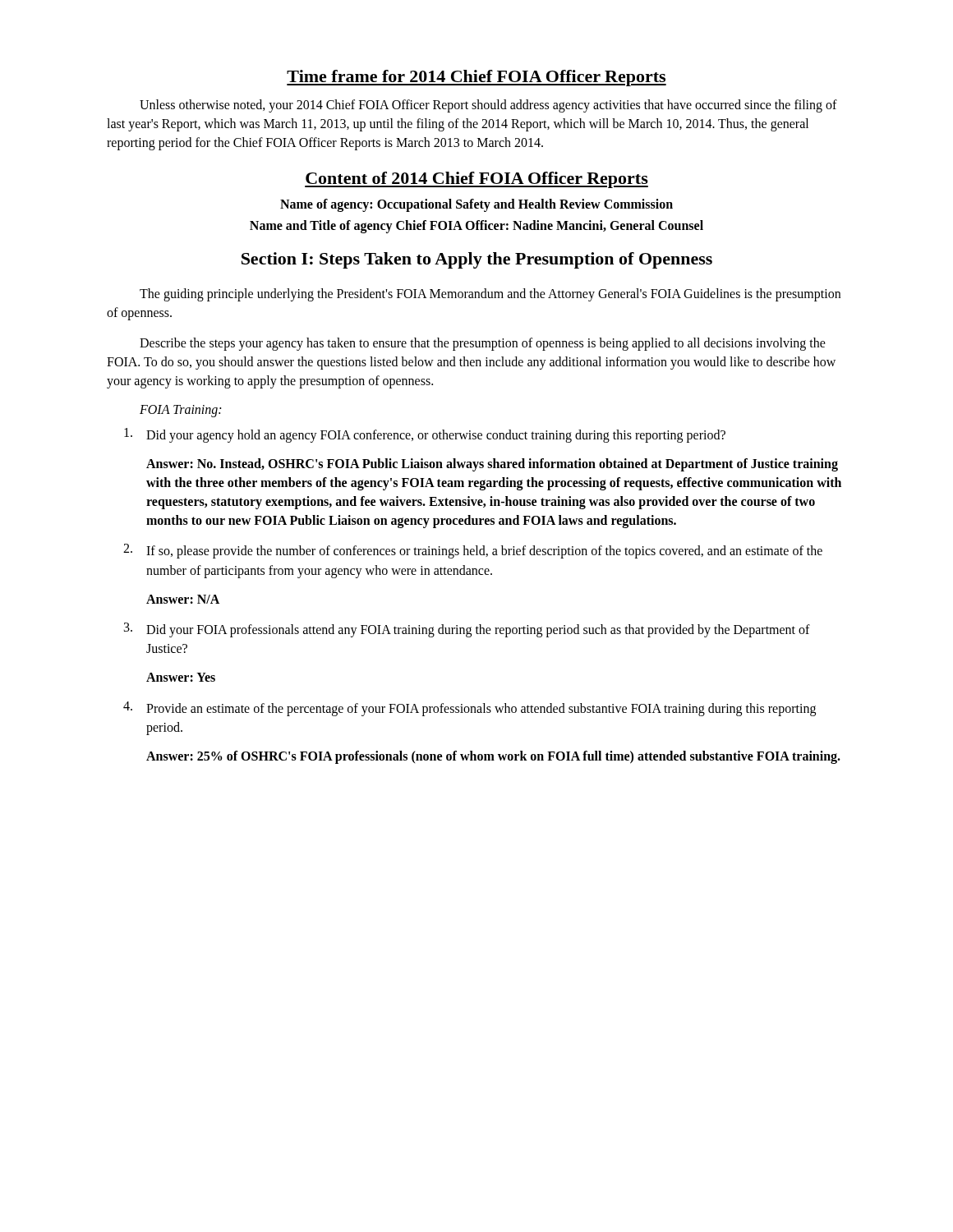This screenshot has width=953, height=1232.
Task: Navigate to the region starting "Time frame for 2014"
Action: (476, 76)
